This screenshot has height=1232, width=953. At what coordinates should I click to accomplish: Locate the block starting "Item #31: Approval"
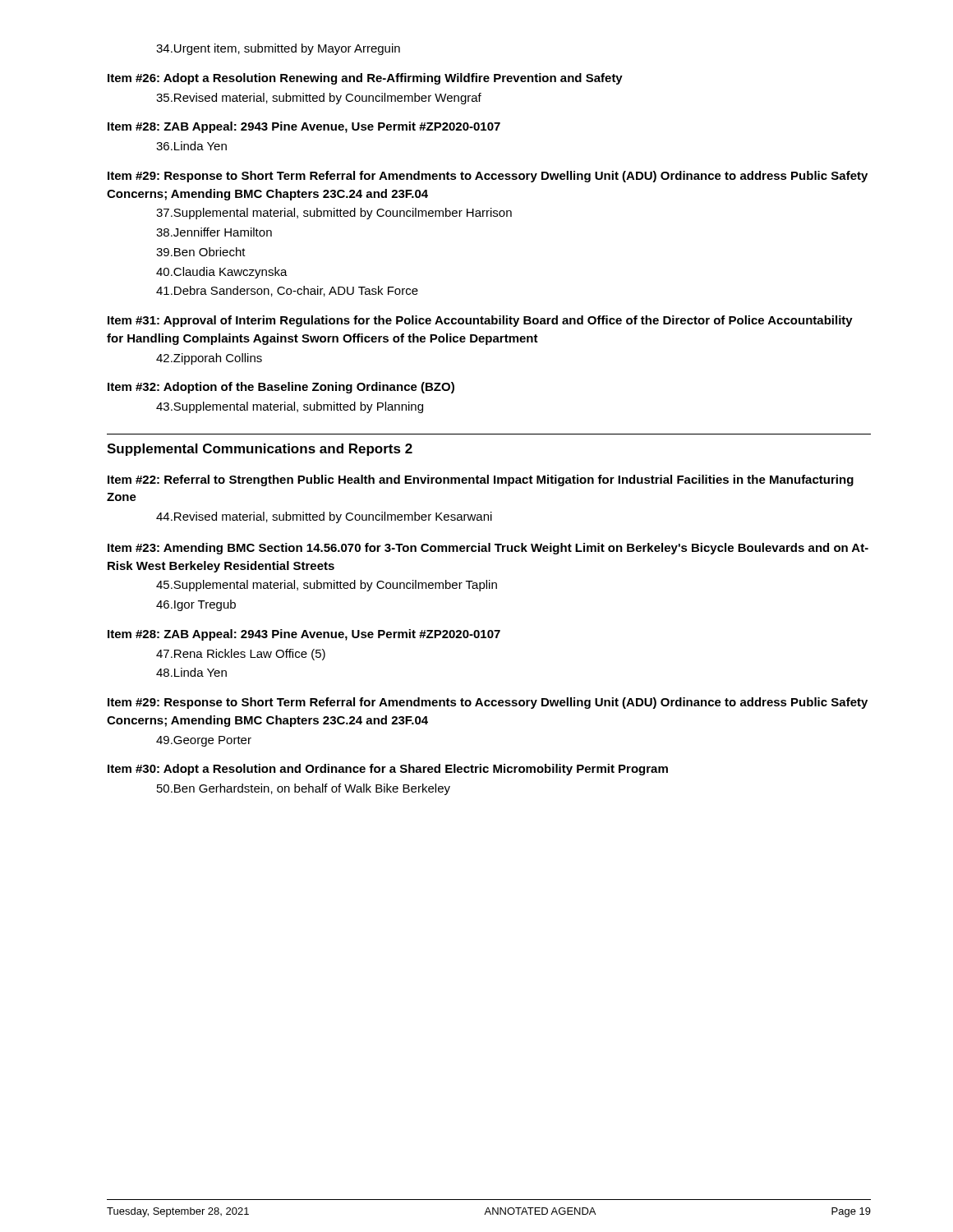[480, 329]
